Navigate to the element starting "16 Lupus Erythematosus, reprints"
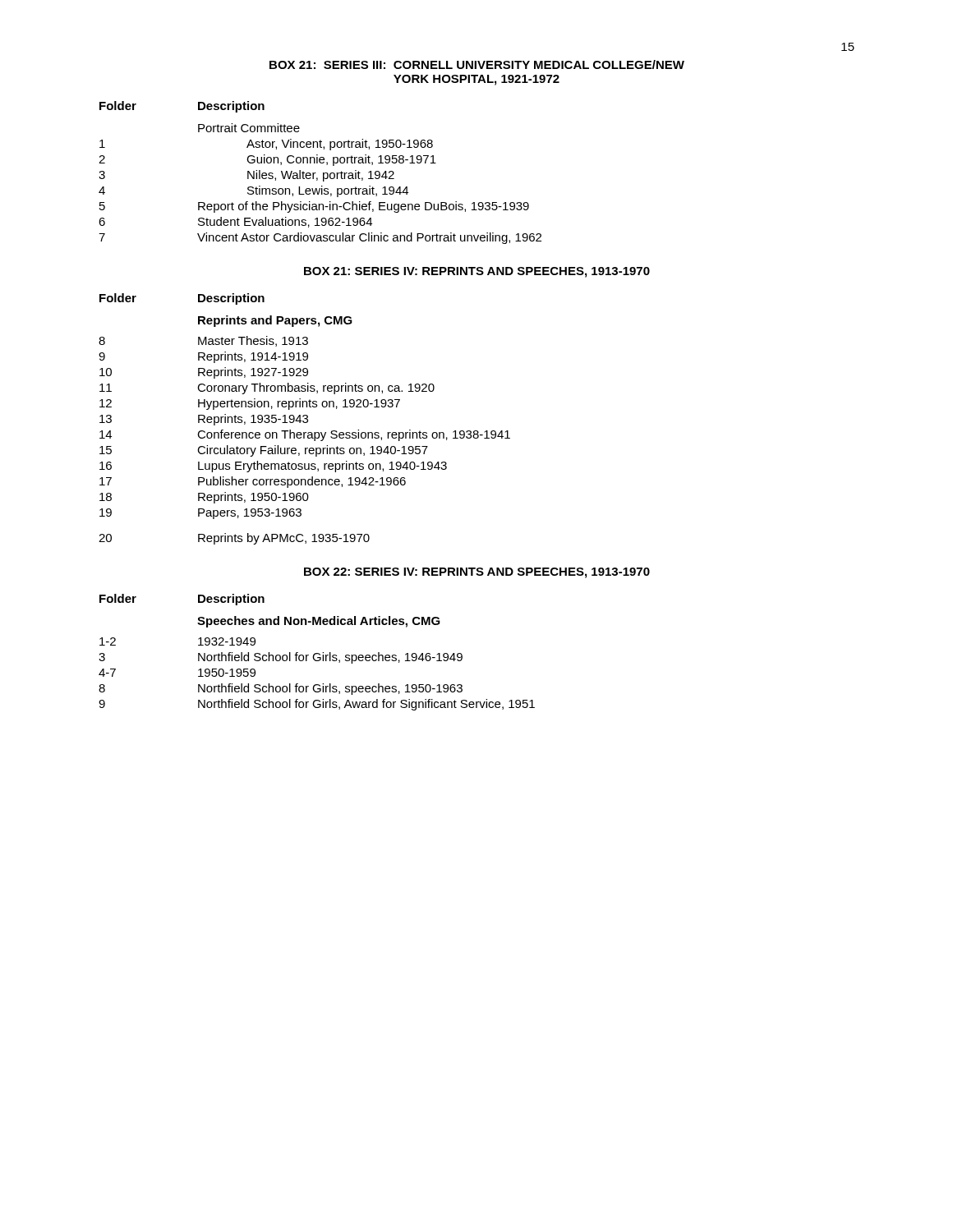Image resolution: width=953 pixels, height=1232 pixels. click(x=273, y=465)
